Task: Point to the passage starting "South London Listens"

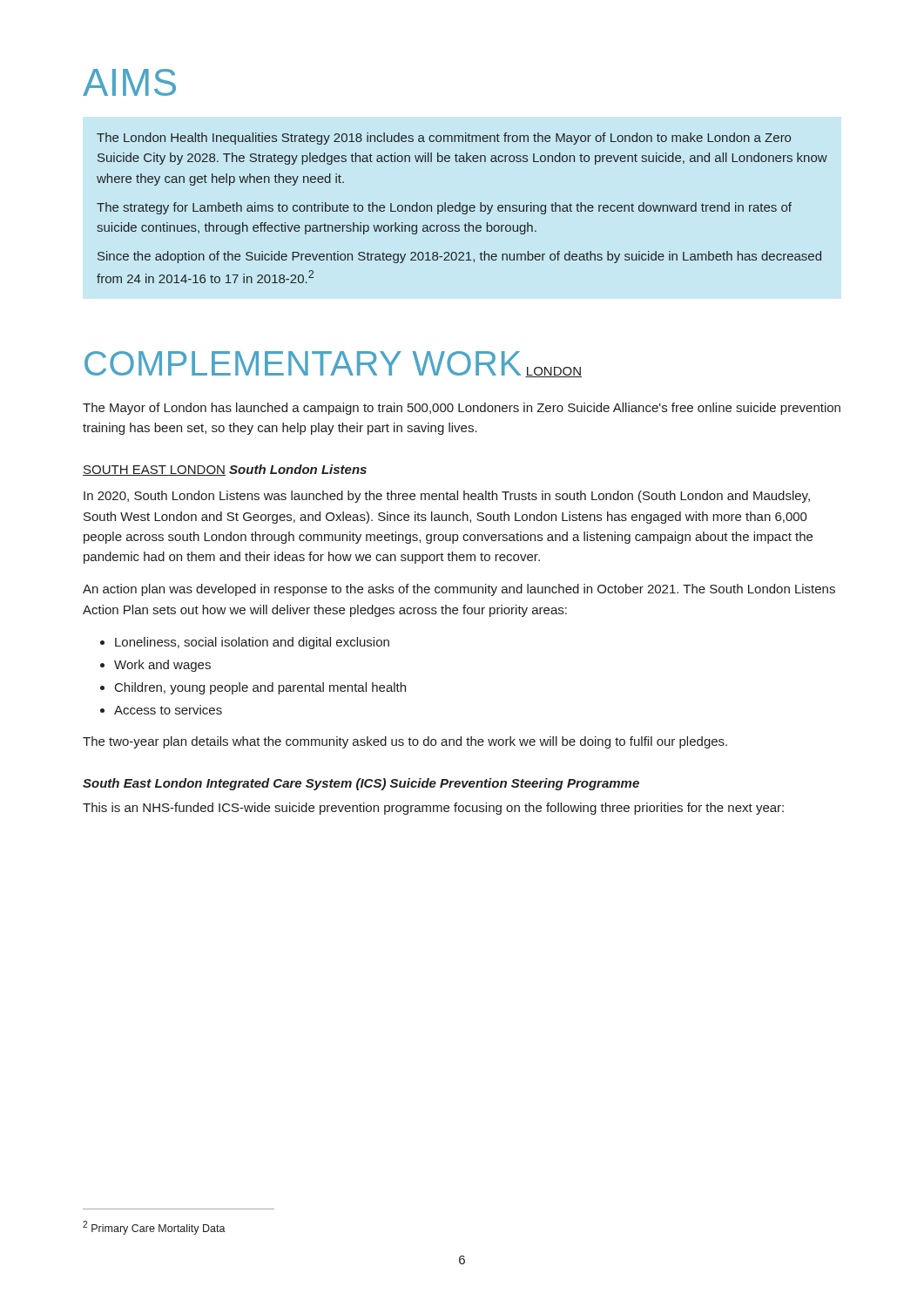Action: pyautogui.click(x=298, y=469)
